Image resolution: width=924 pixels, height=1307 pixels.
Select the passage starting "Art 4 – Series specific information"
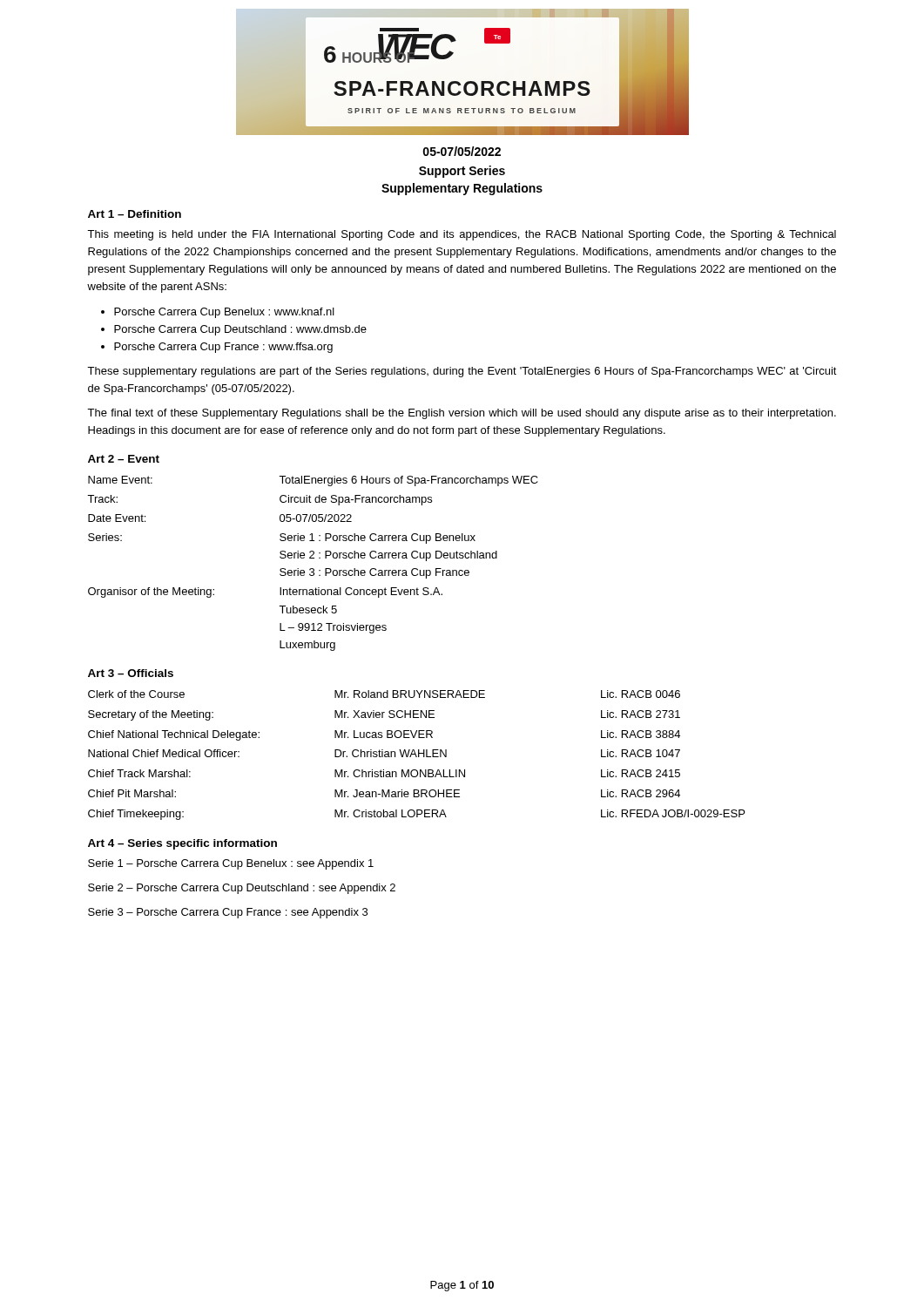point(183,843)
